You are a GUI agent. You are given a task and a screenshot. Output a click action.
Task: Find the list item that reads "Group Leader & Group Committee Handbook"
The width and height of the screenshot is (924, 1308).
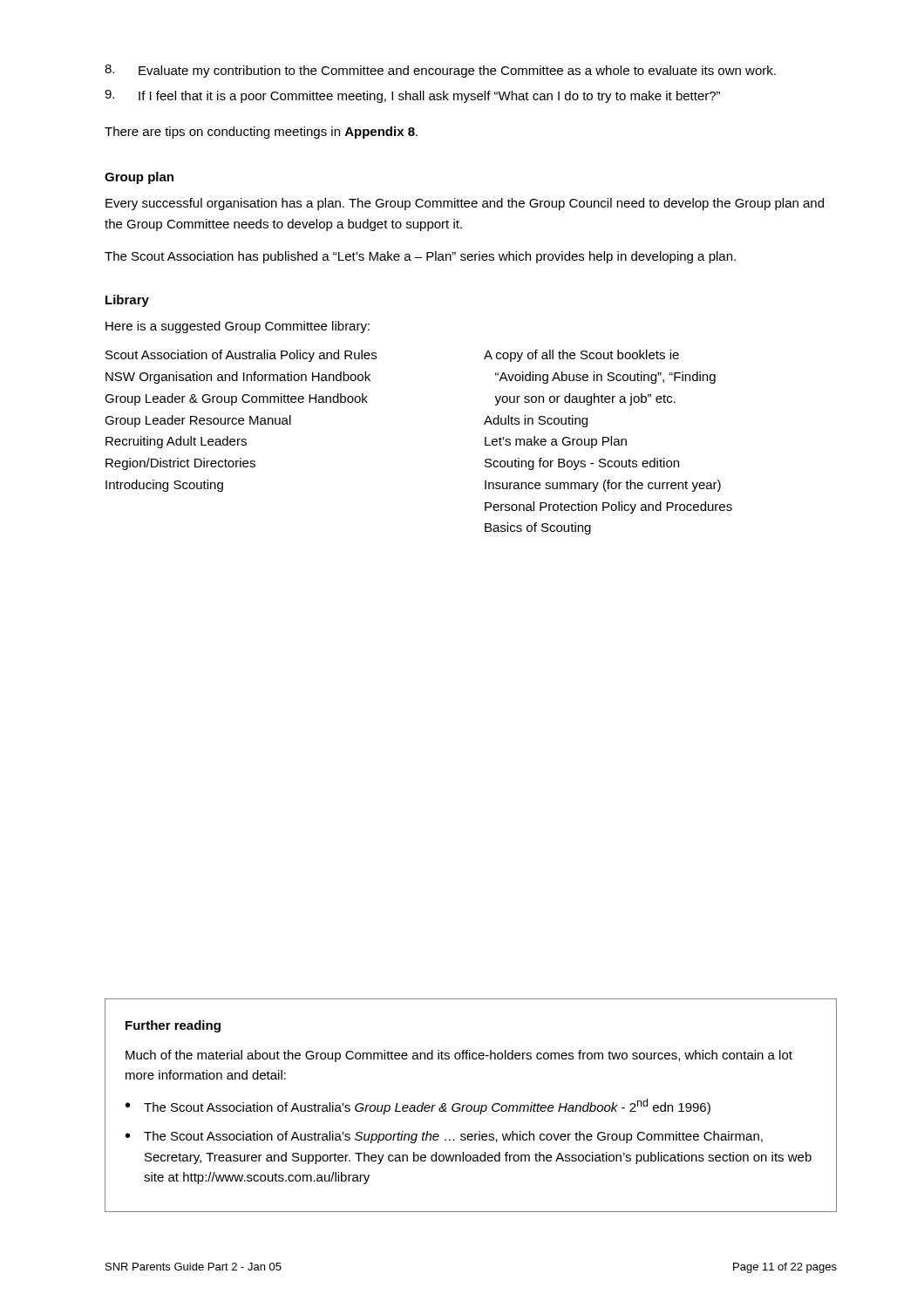click(x=236, y=398)
